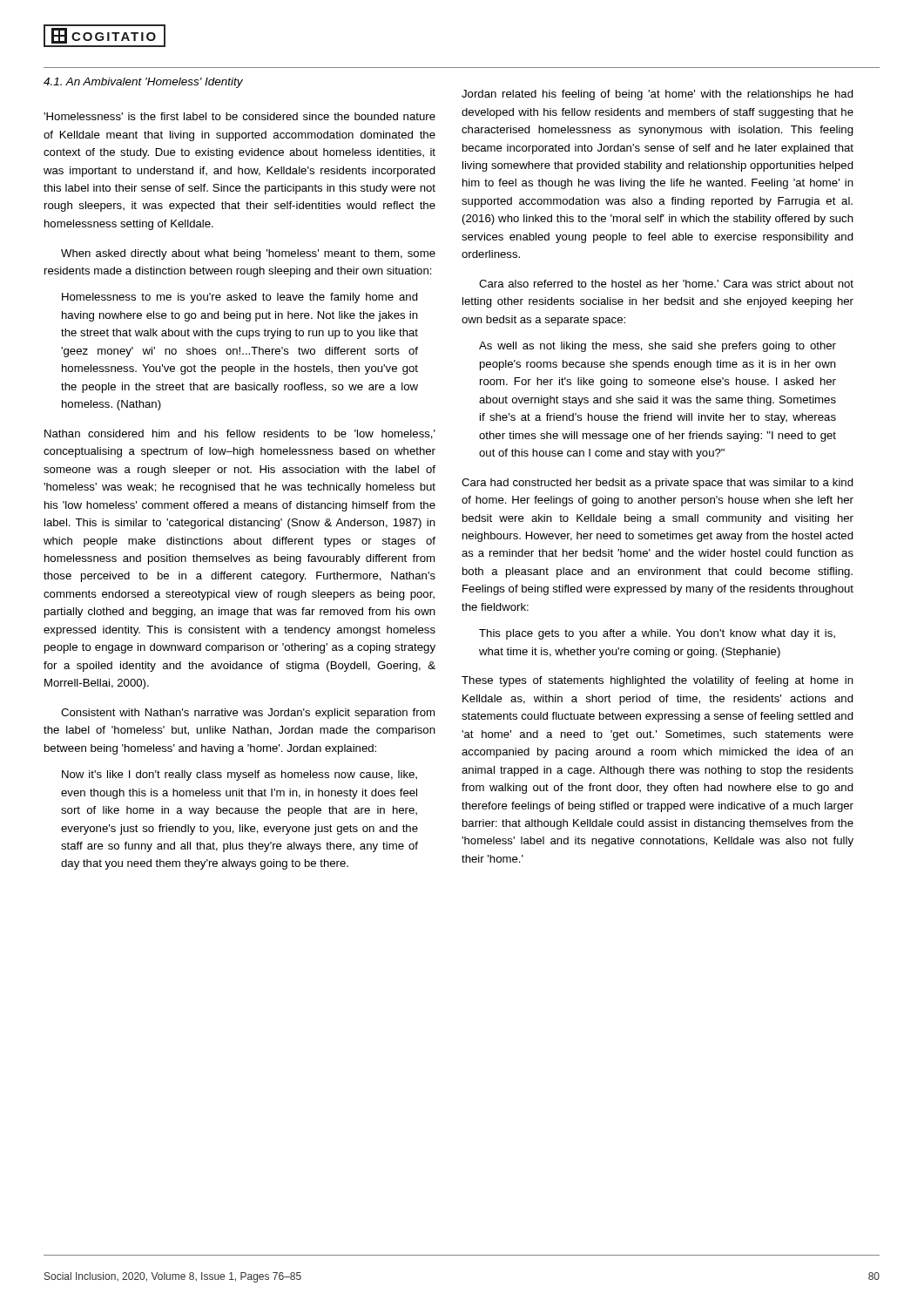This screenshot has width=924, height=1307.
Task: Point to the block beginning "As well as not liking the"
Action: pos(658,400)
